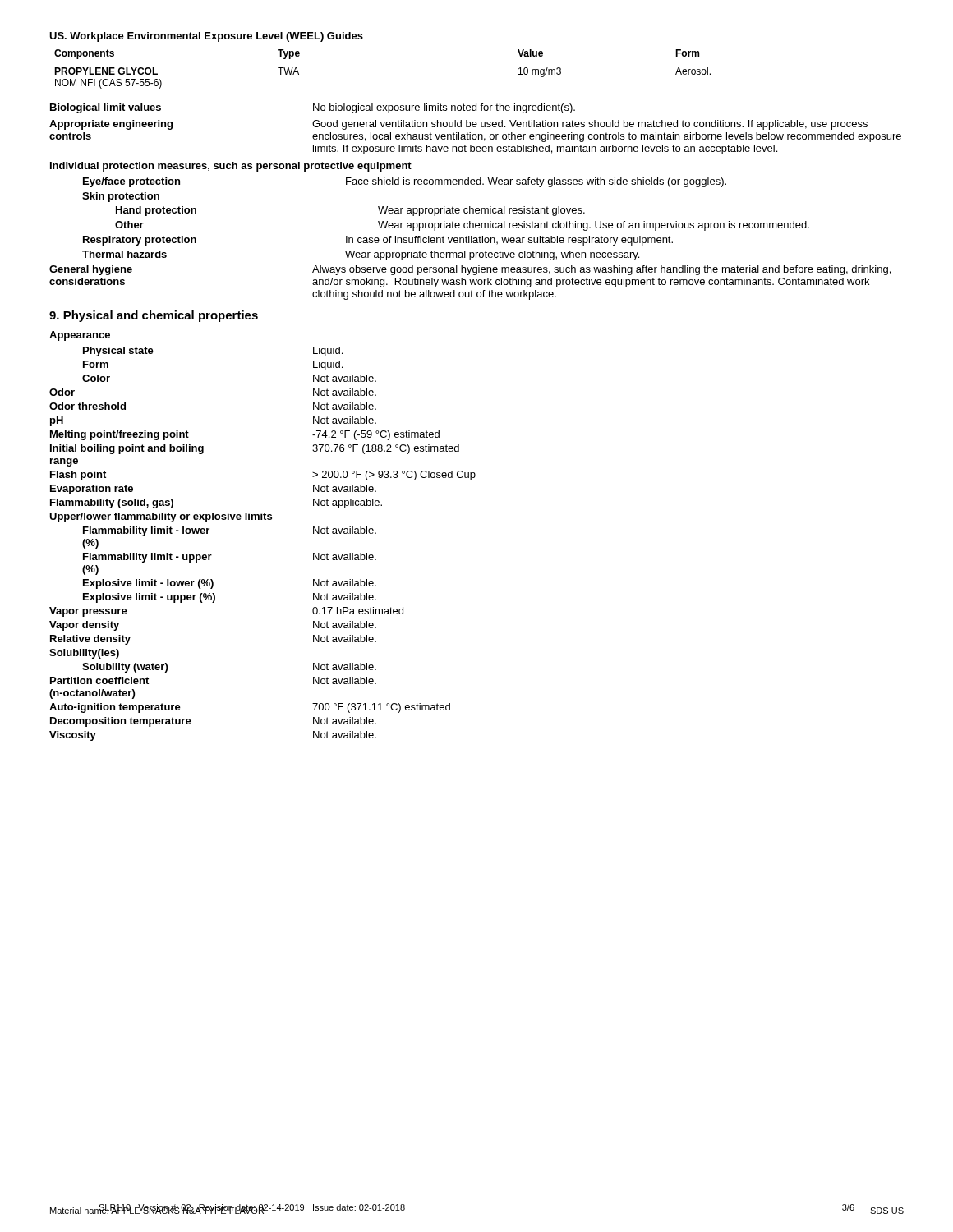Point to the text starting "Solubility (water) Not available."
This screenshot has height=1232, width=953.
[125, 667]
